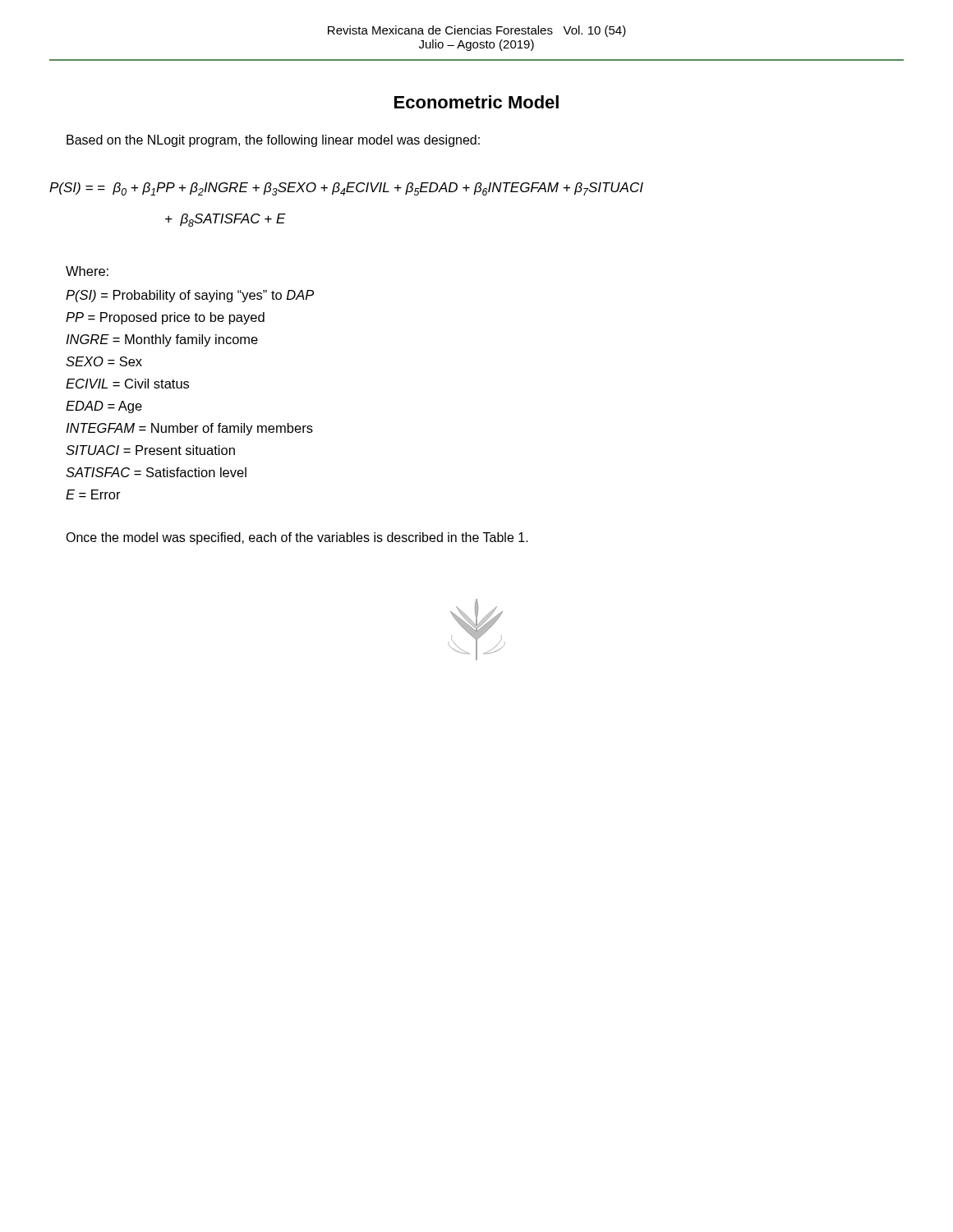Locate the text "SEXO = Sex"

(104, 361)
